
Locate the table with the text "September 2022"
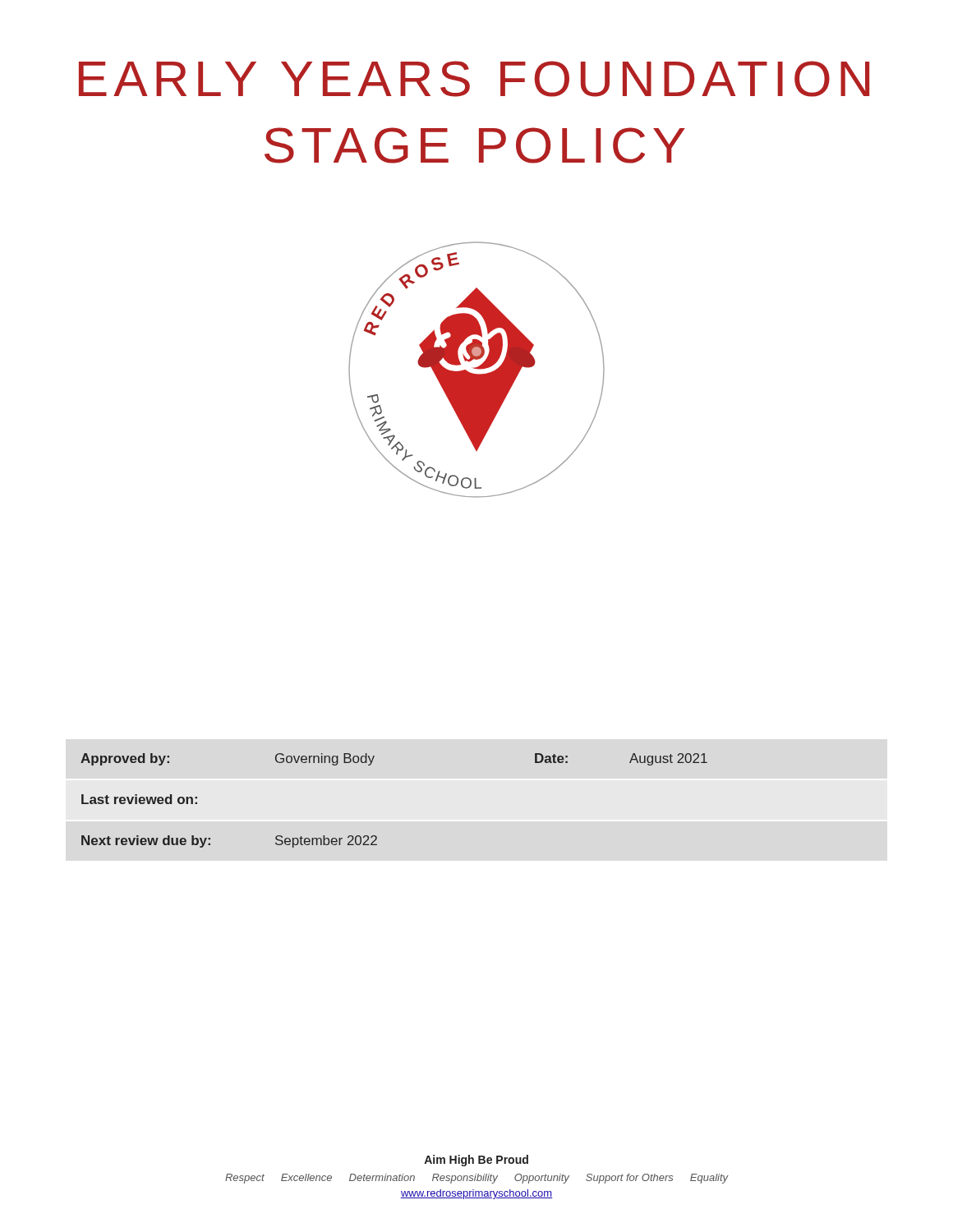pos(476,801)
